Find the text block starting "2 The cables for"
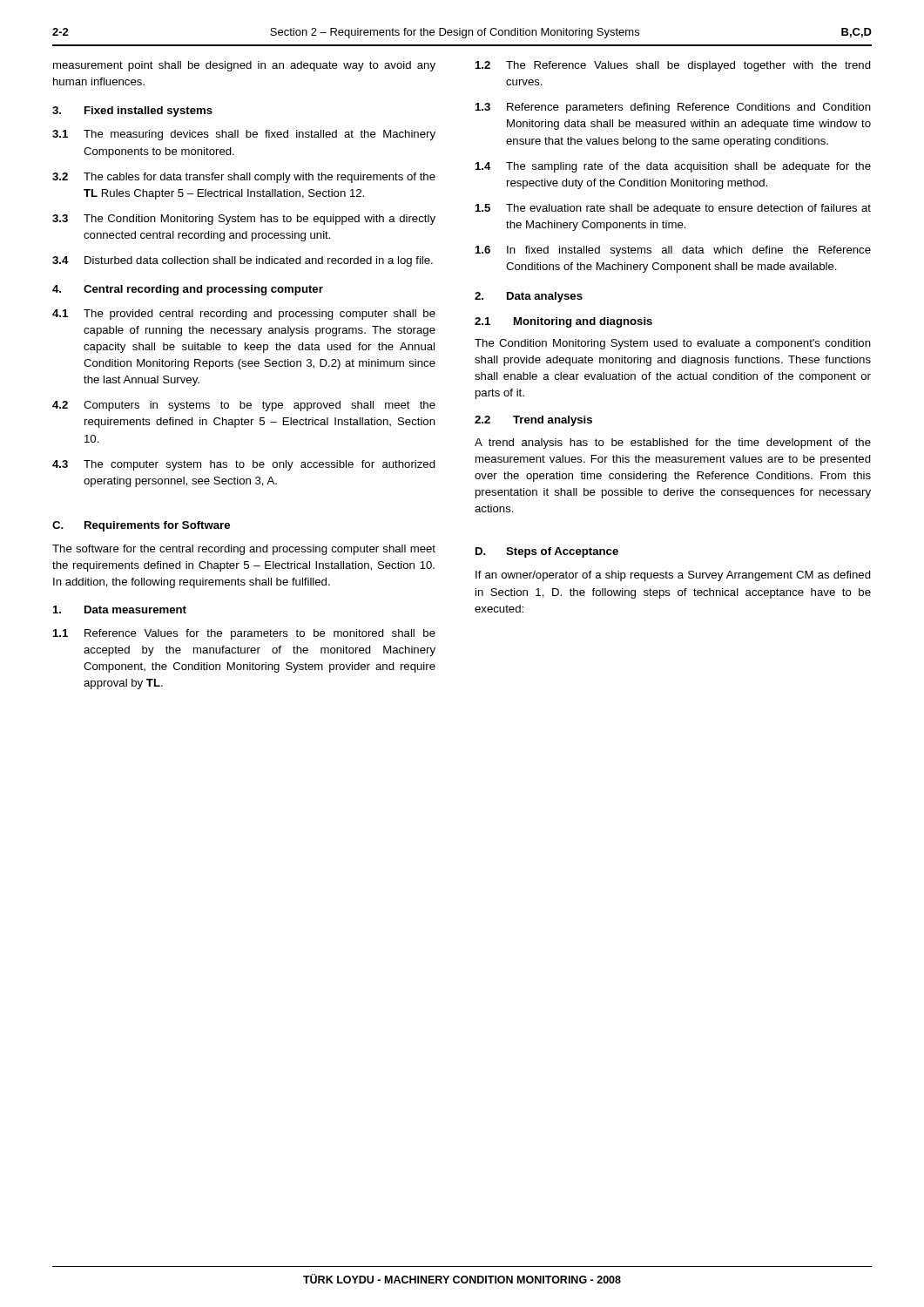This screenshot has width=924, height=1307. tap(244, 185)
